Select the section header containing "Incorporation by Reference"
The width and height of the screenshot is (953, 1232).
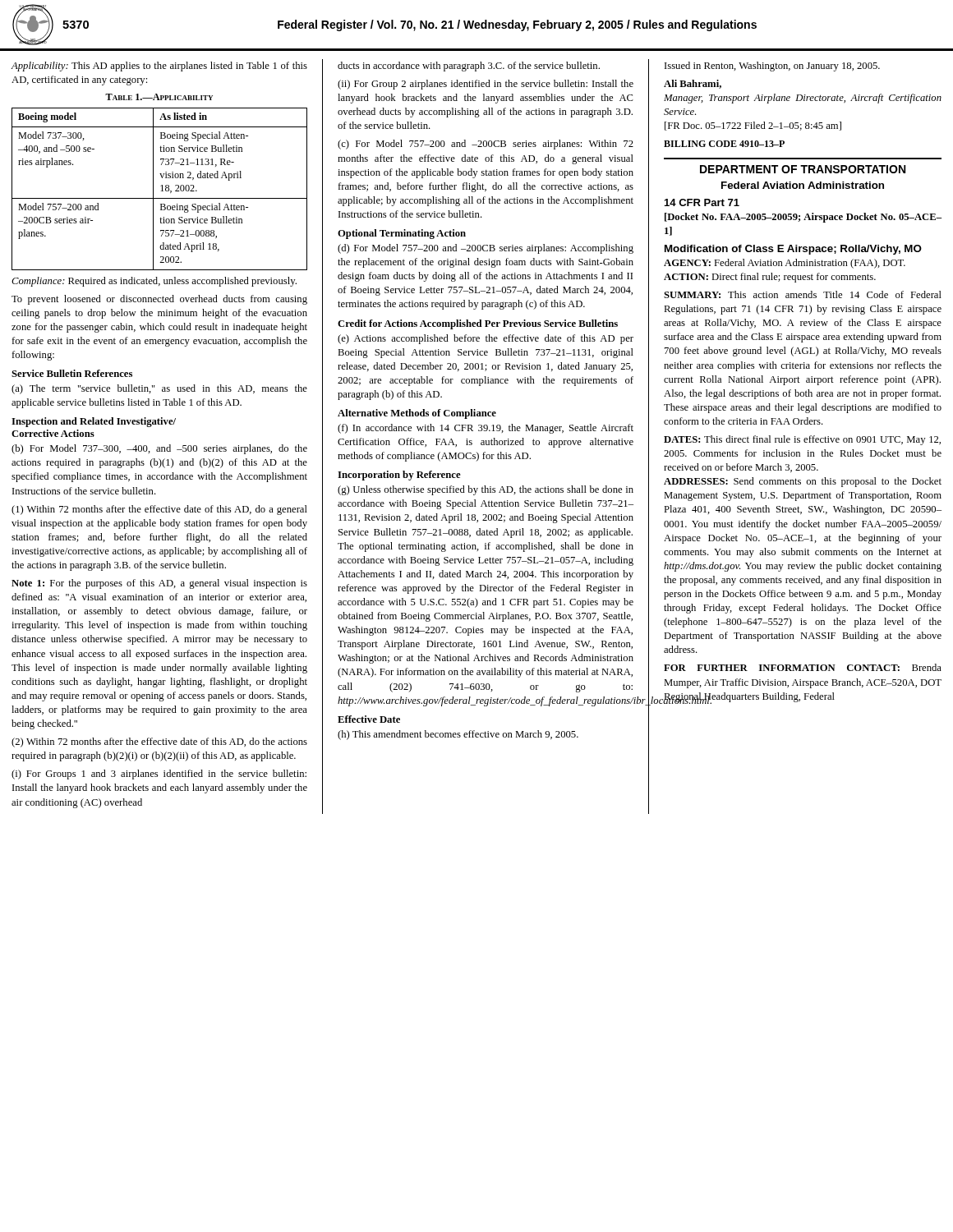[399, 475]
